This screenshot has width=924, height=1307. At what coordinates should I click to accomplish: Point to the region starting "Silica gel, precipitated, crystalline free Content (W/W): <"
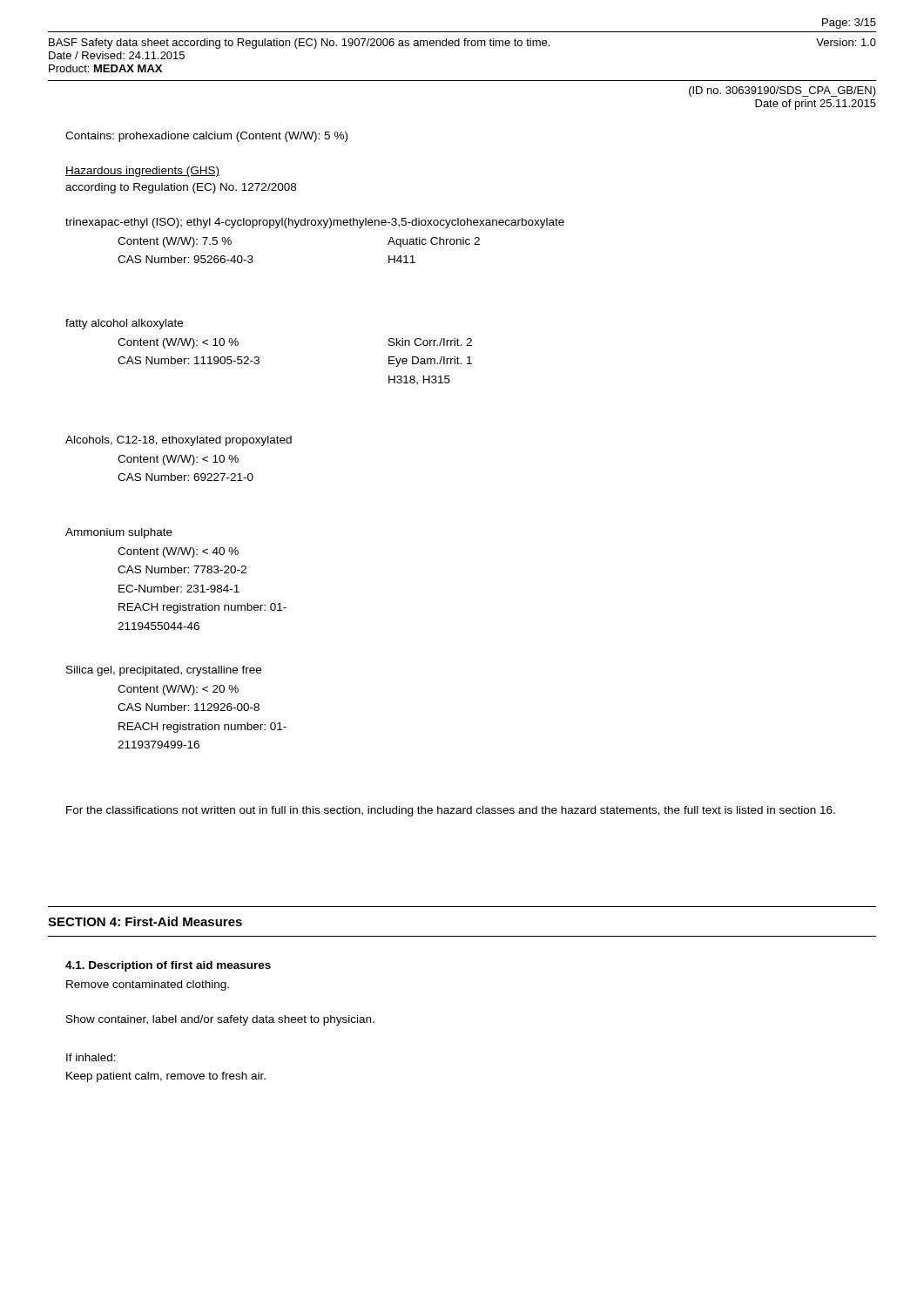tap(176, 709)
